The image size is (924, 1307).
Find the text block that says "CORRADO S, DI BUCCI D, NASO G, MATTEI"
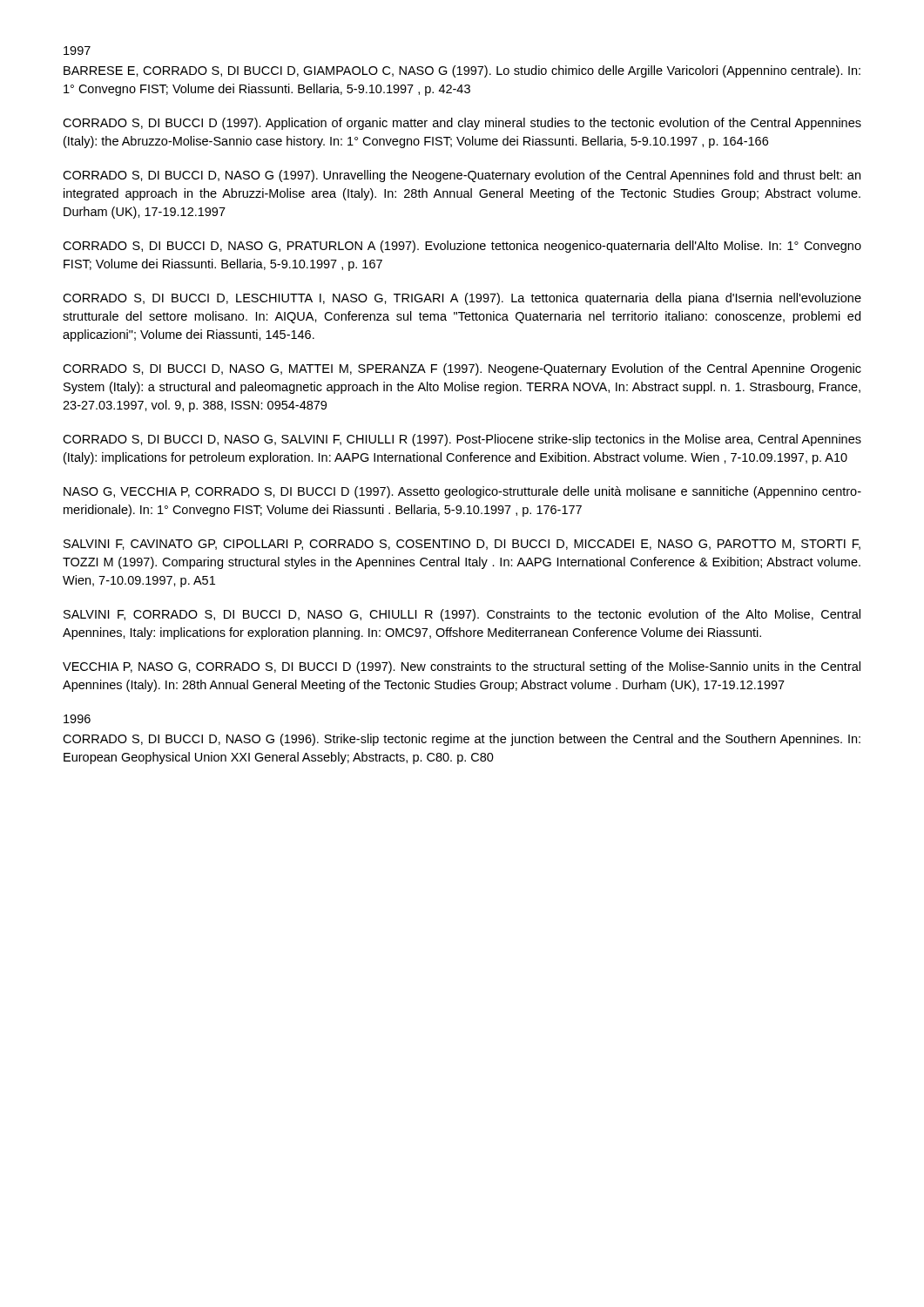click(x=462, y=387)
